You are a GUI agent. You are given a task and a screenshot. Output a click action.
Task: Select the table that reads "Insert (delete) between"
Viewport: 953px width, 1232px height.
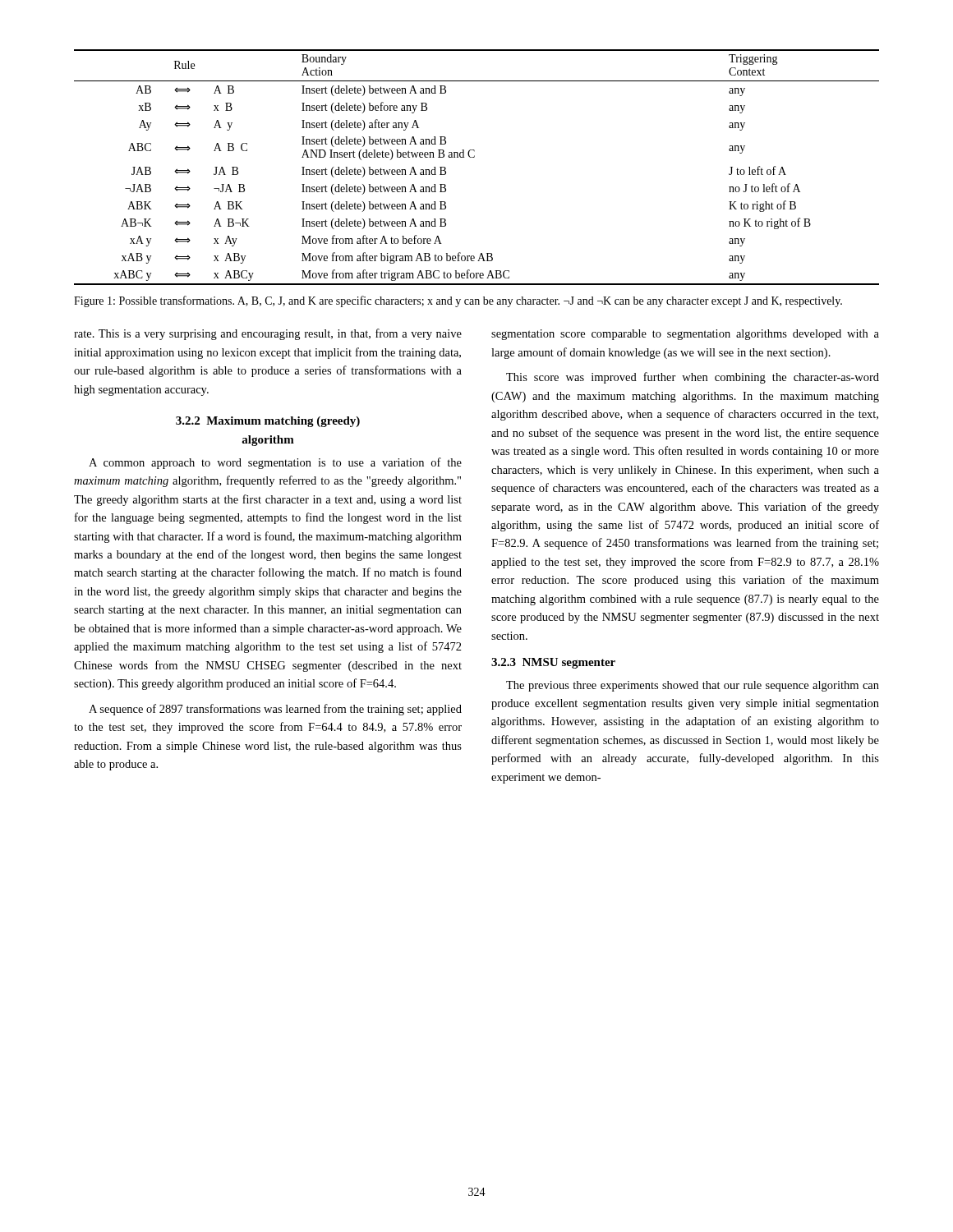476,167
